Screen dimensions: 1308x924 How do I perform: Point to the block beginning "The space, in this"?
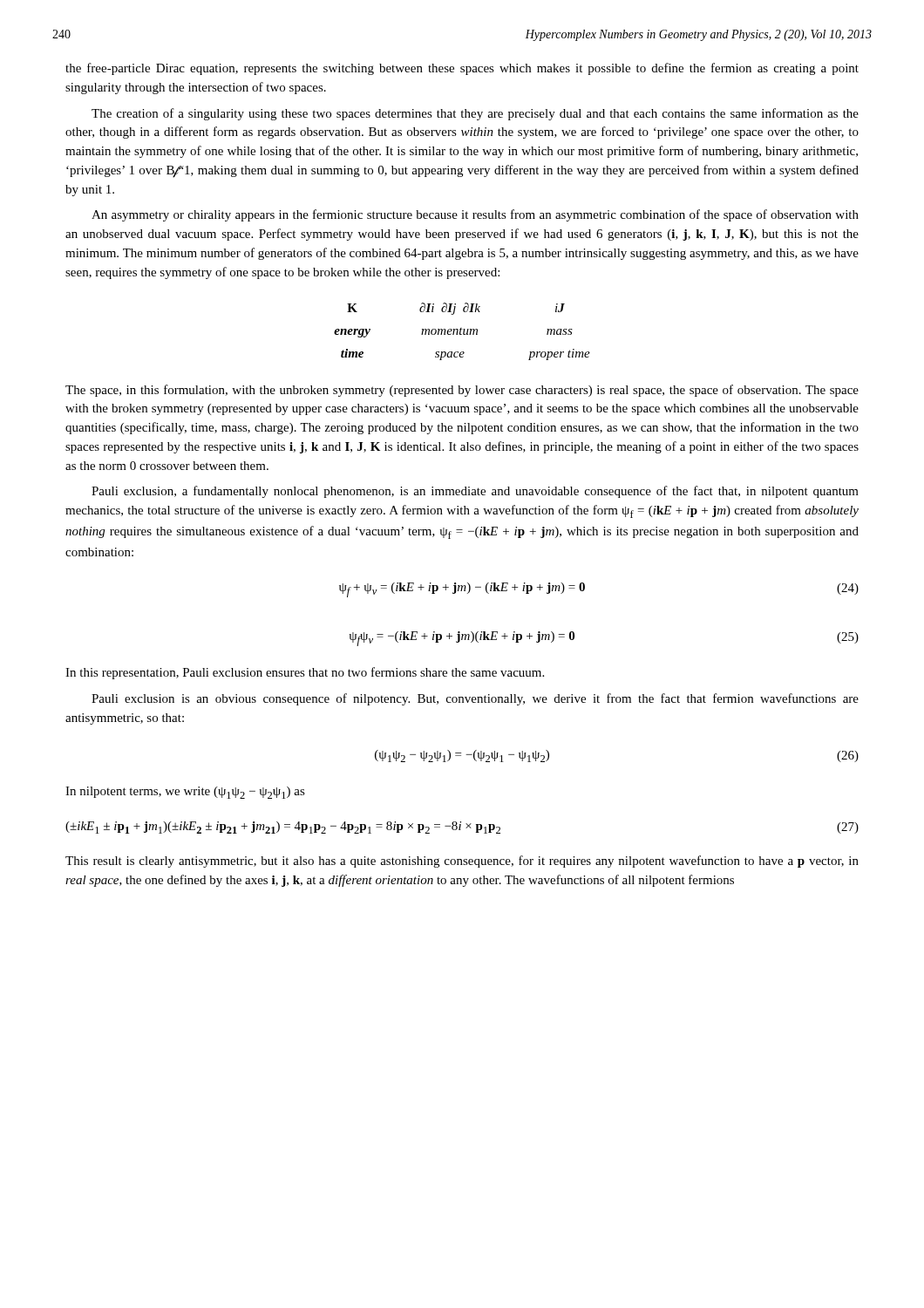pos(462,428)
